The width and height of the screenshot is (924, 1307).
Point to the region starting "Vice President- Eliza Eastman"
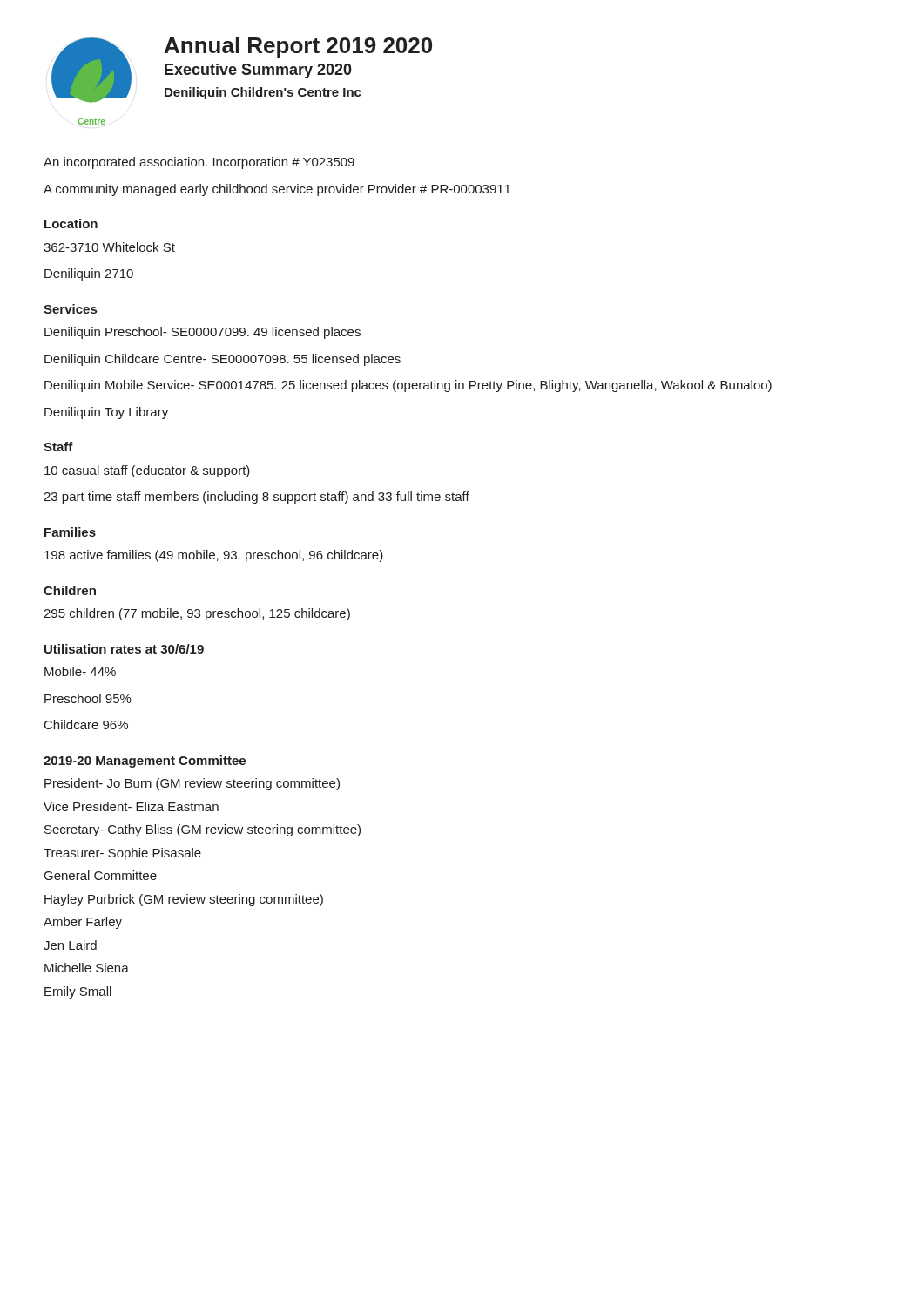pos(131,806)
